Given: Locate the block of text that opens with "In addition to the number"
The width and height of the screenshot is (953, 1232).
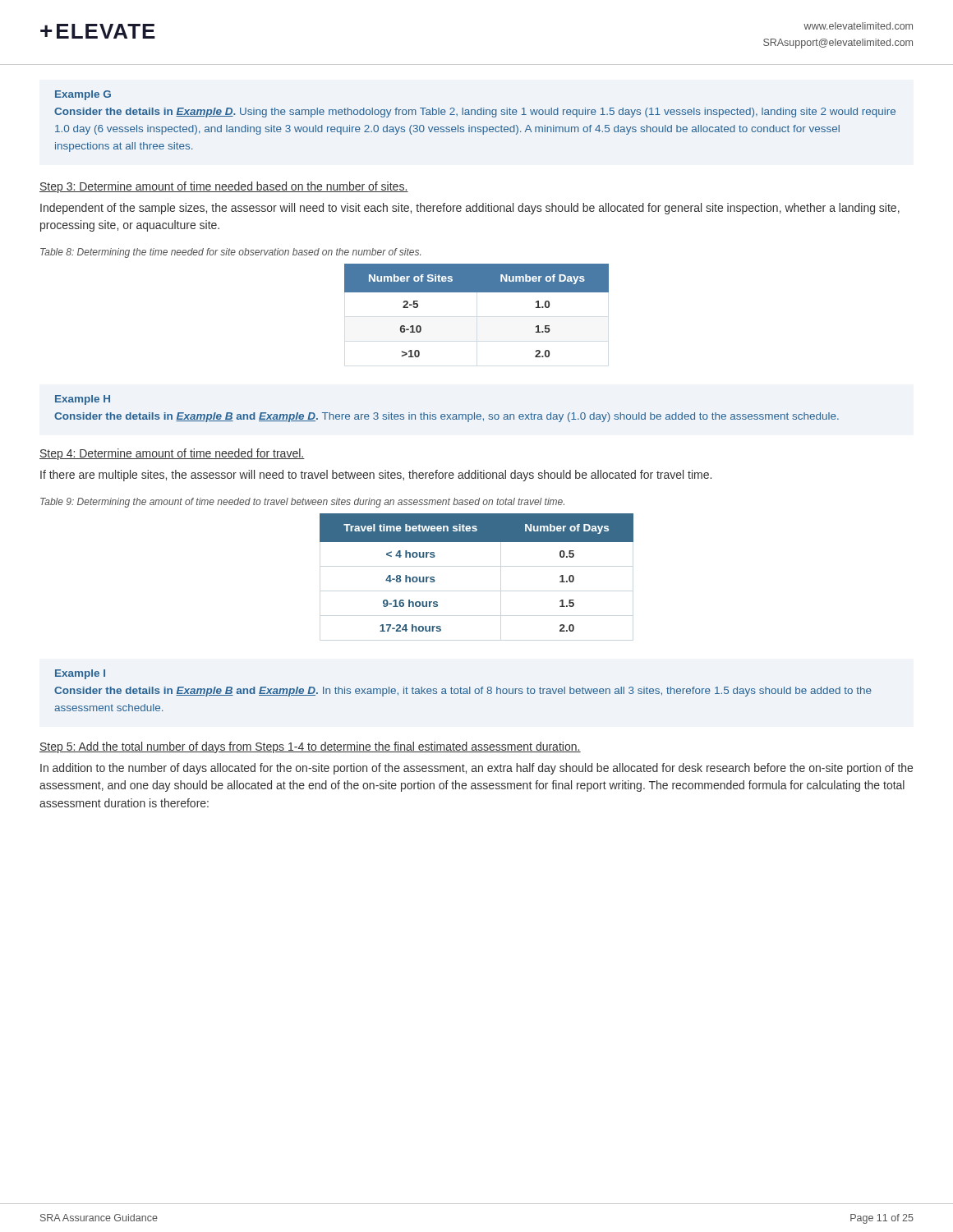Looking at the screenshot, I should [x=476, y=785].
